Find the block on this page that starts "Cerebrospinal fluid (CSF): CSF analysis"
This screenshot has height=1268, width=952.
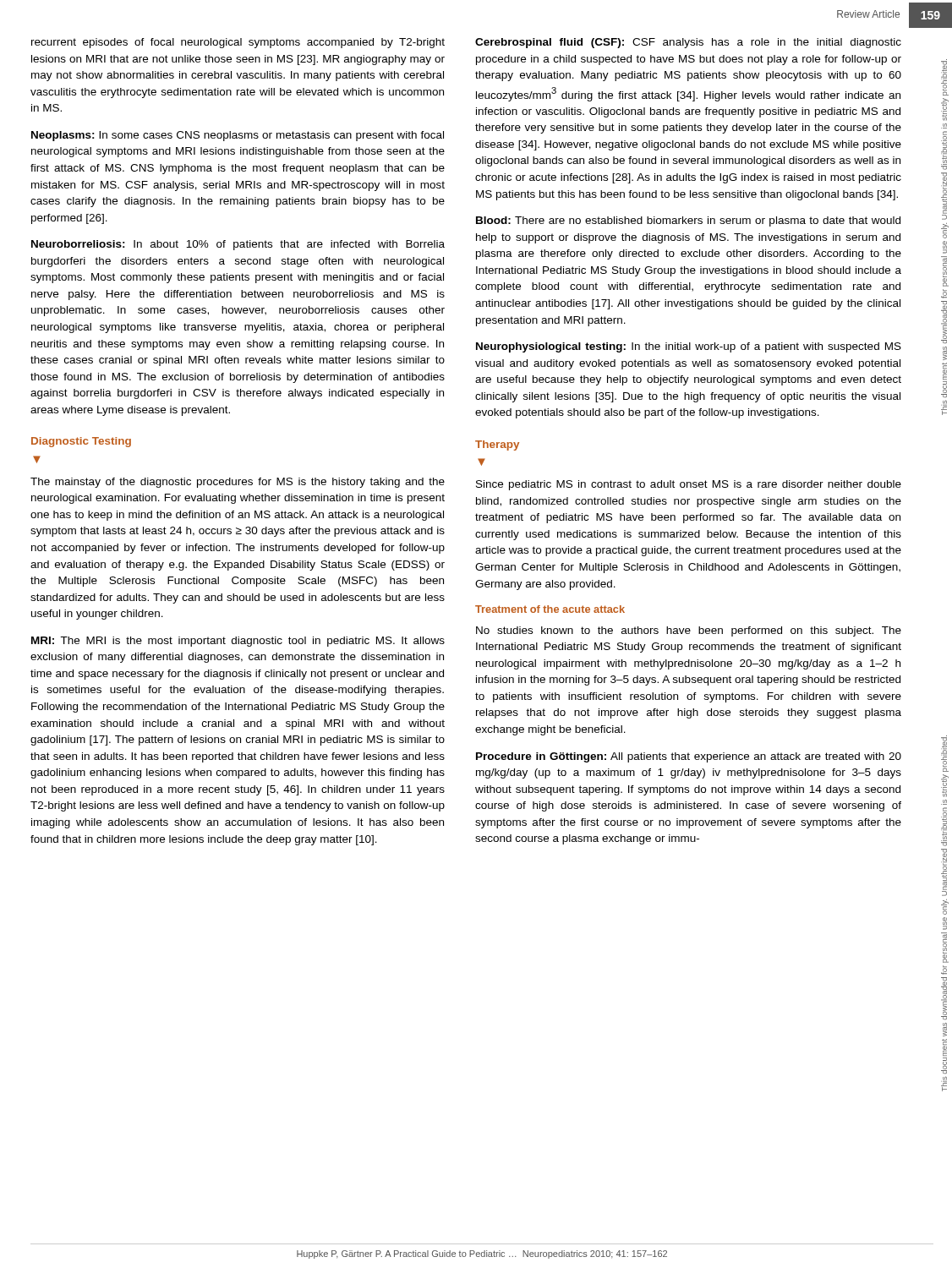(688, 118)
